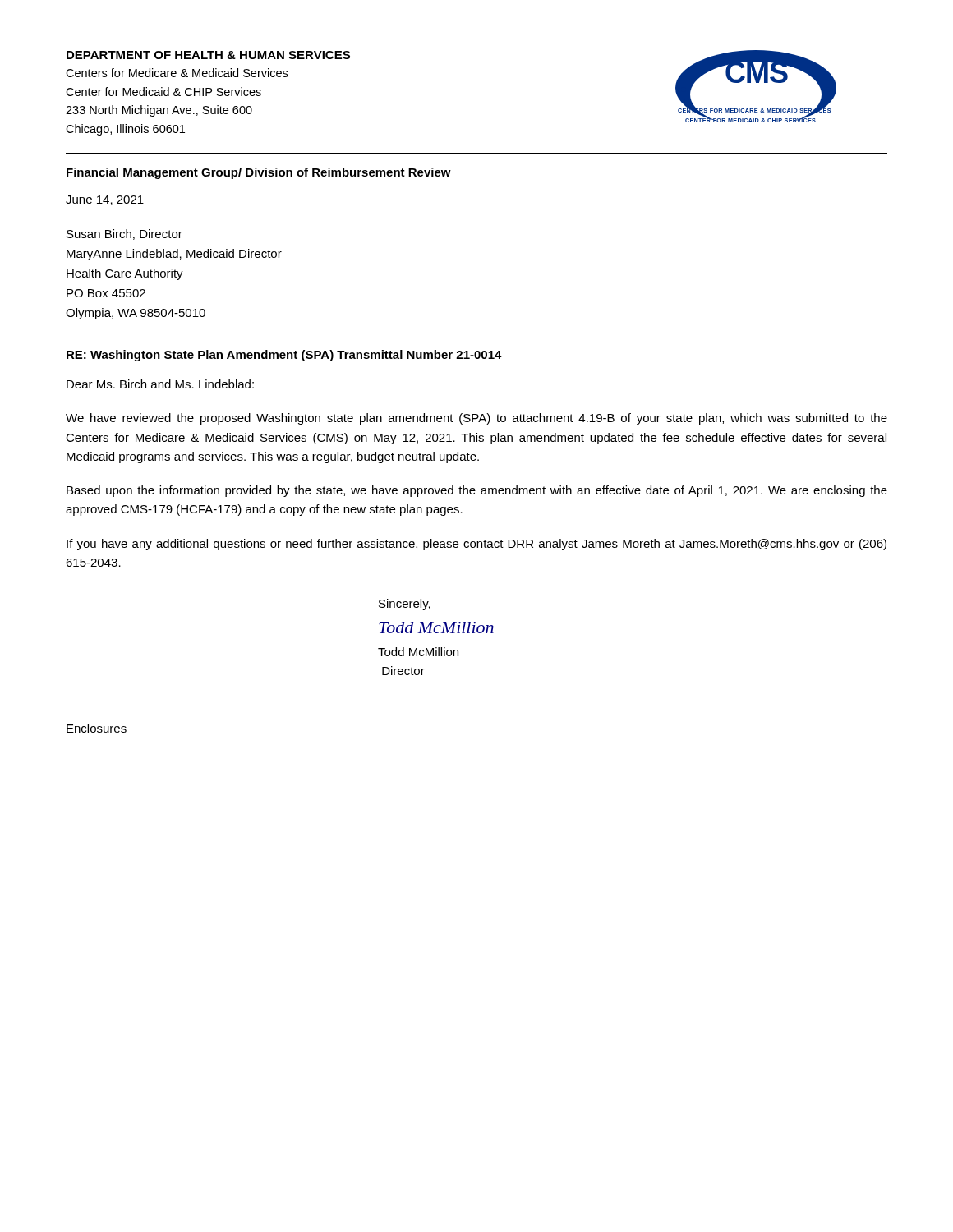Find the region starting "June 14, 2021"
This screenshot has width=953, height=1232.
pos(105,199)
